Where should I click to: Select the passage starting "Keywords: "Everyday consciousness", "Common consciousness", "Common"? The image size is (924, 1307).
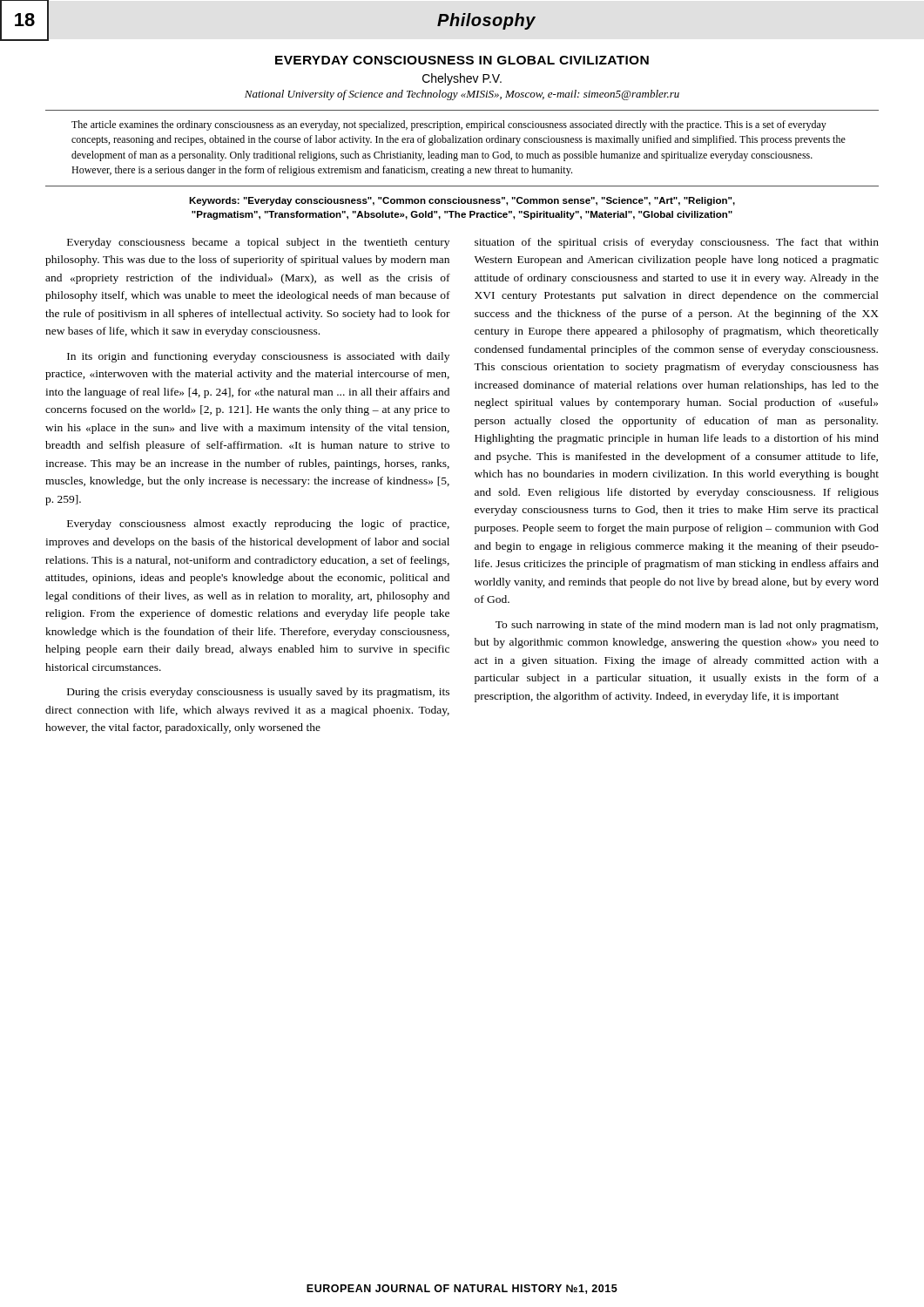coord(462,207)
